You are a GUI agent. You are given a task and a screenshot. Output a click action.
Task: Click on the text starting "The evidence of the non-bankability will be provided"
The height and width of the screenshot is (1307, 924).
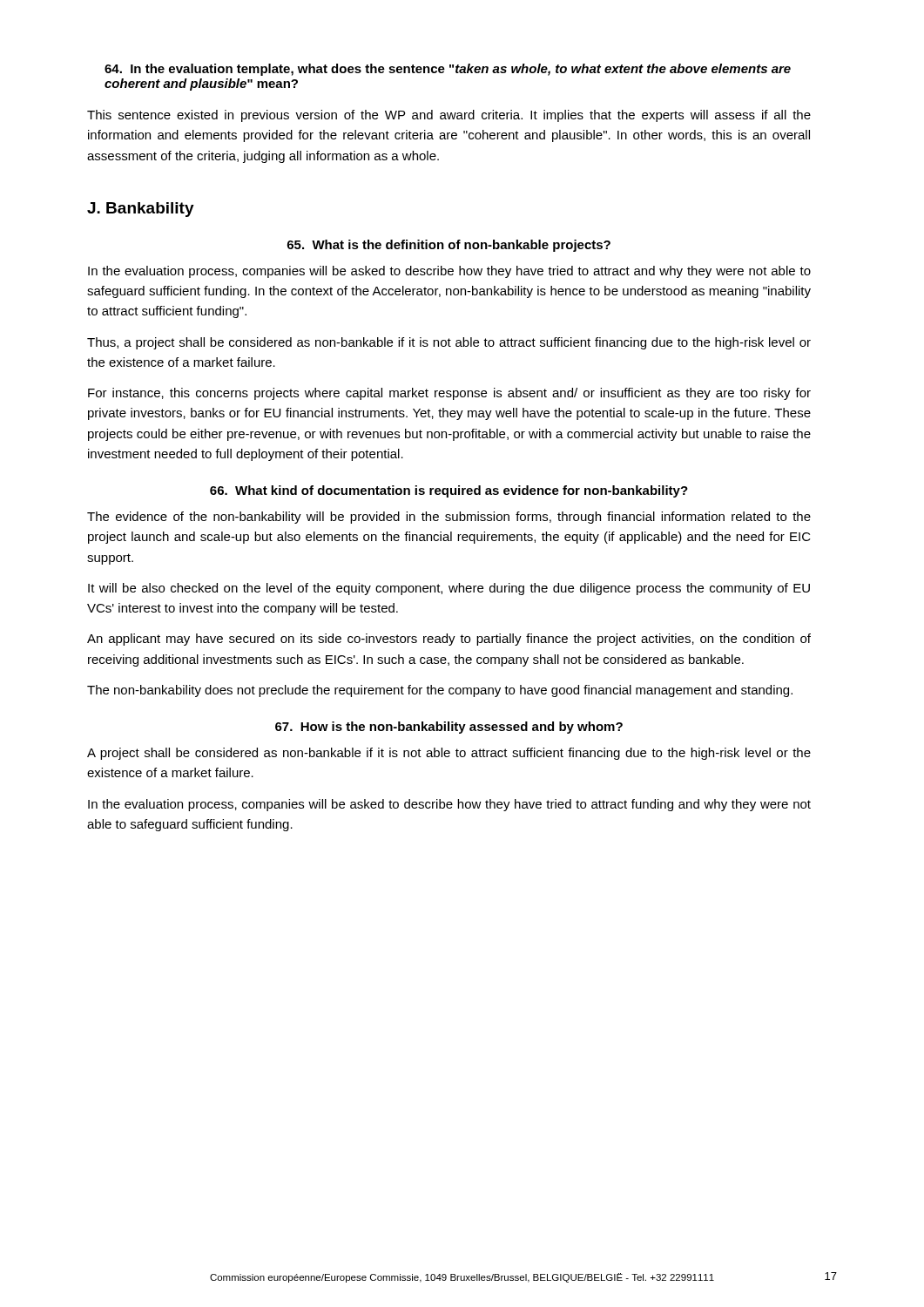pyautogui.click(x=449, y=537)
